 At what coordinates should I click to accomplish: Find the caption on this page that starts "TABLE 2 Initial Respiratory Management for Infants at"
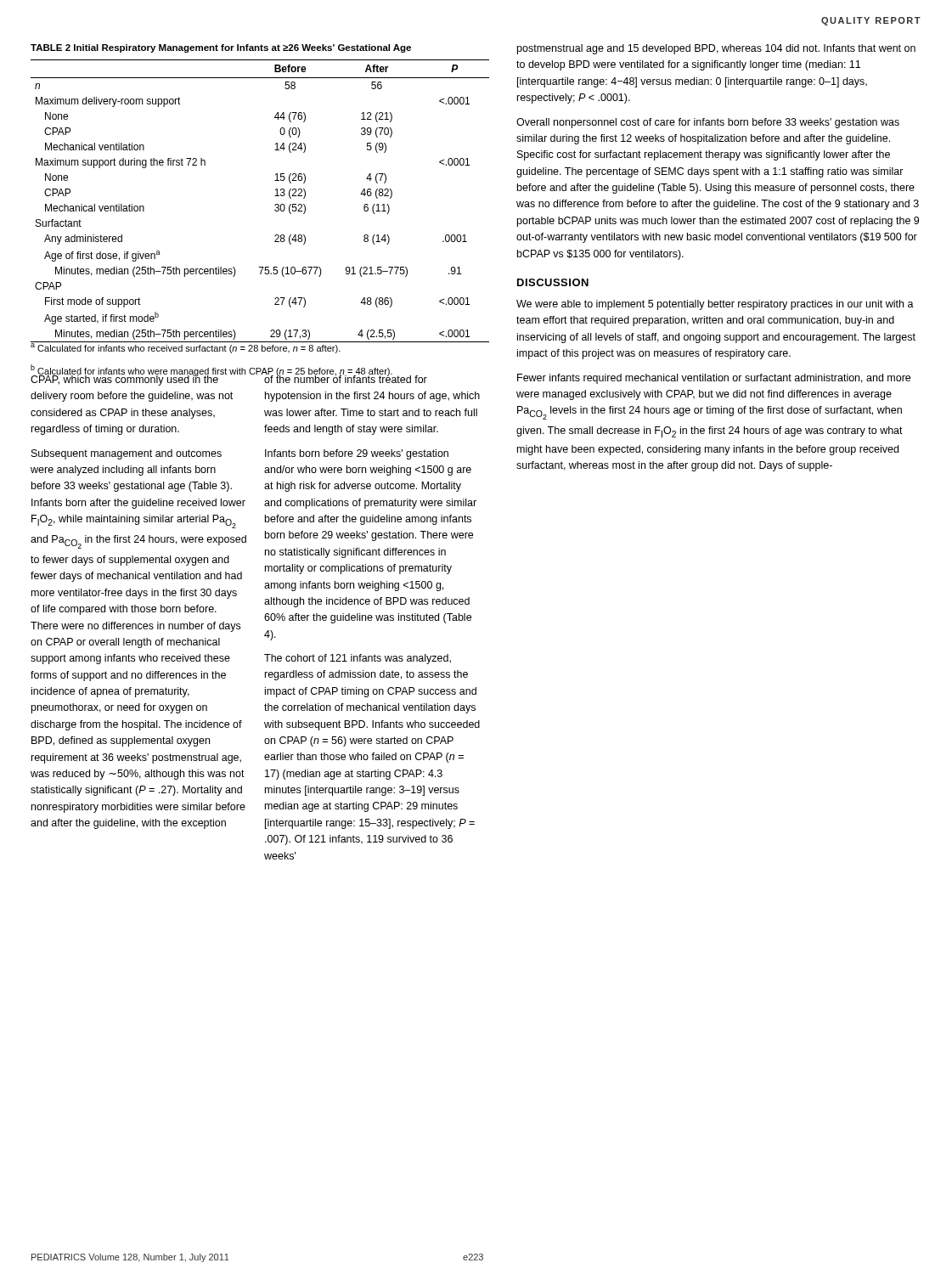click(x=221, y=48)
